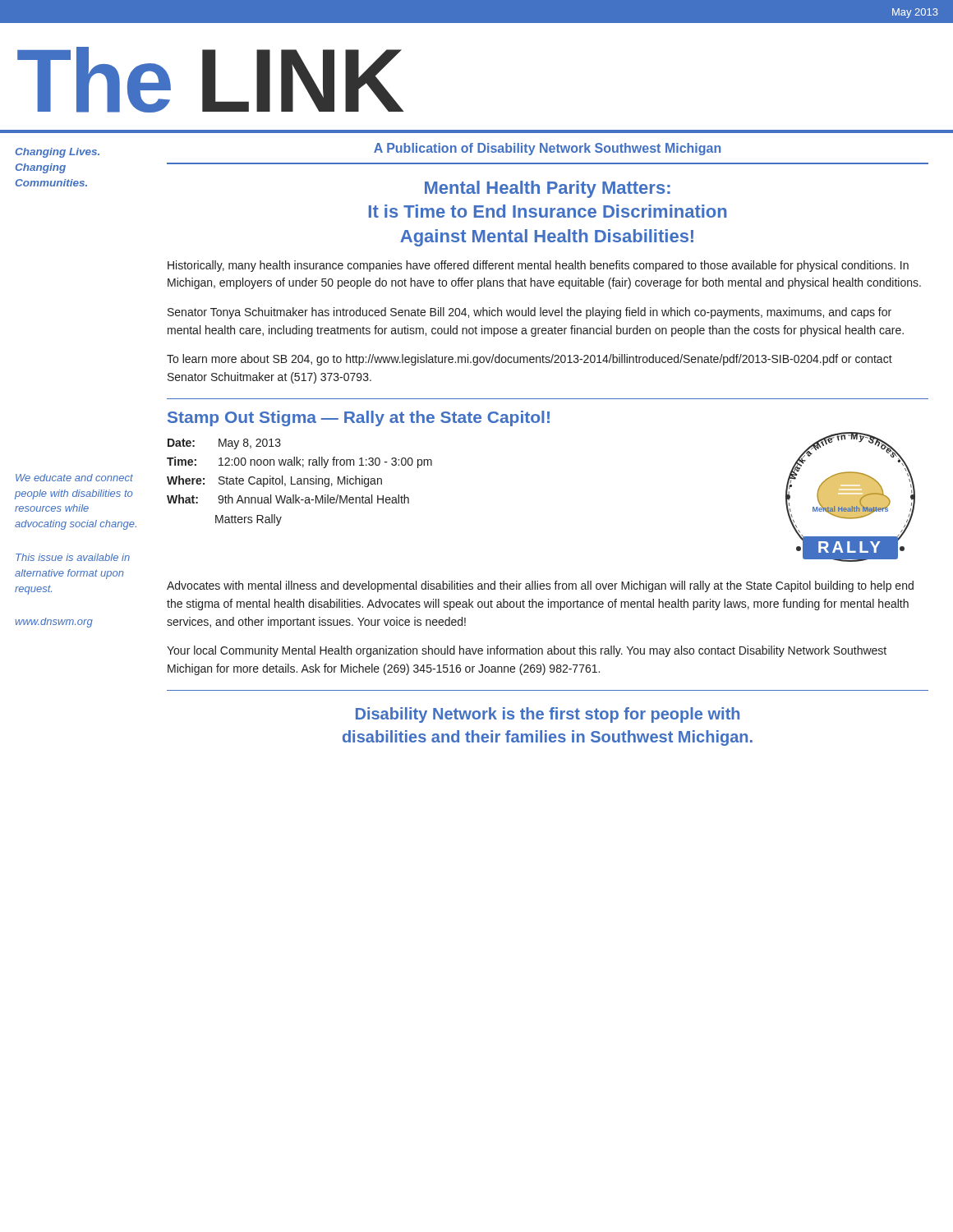Find the block on this page that starts "Advocates with mental"
The image size is (953, 1232).
point(540,604)
